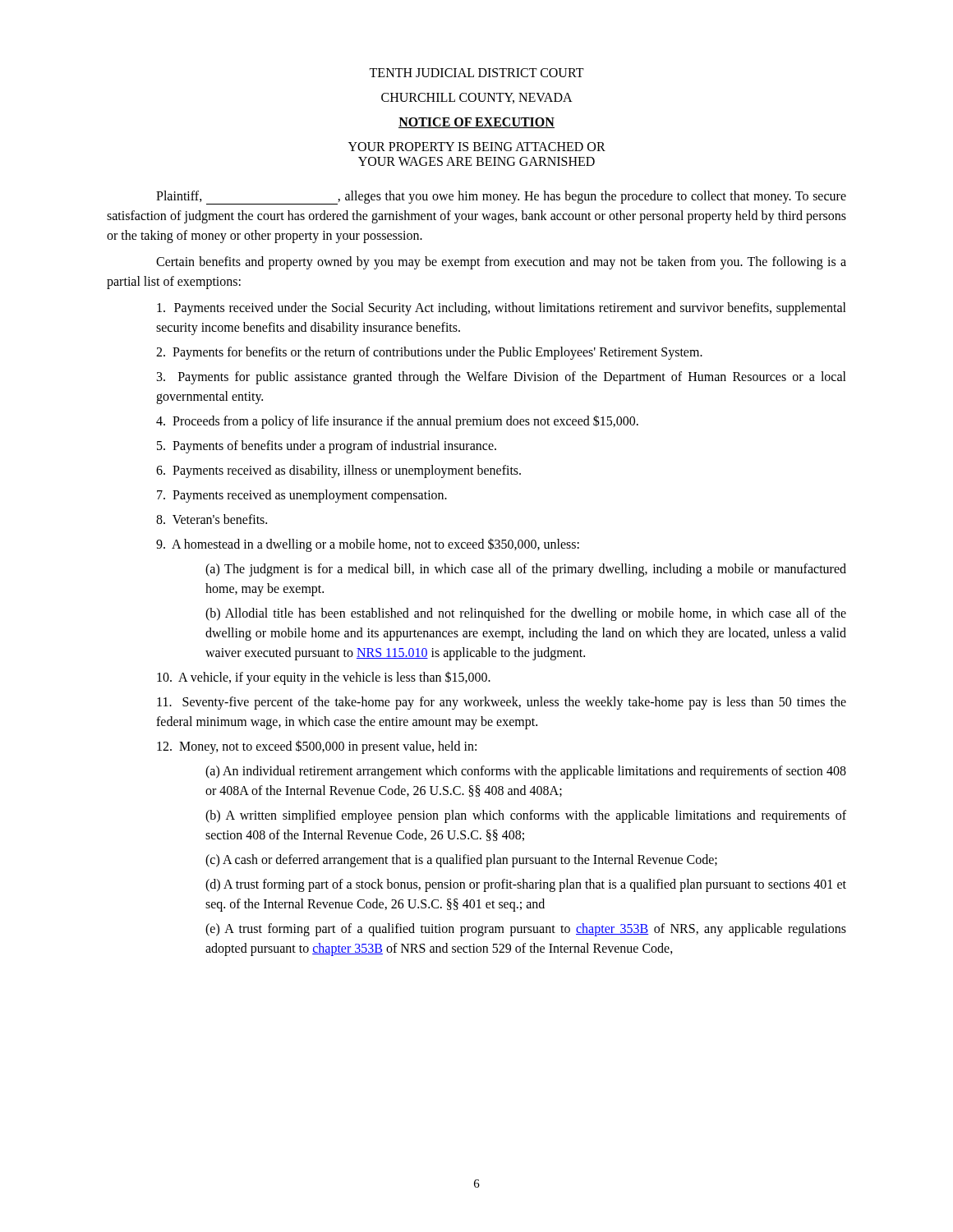
Task: Point to "NOTICE OF EXECUTION"
Action: coord(476,122)
